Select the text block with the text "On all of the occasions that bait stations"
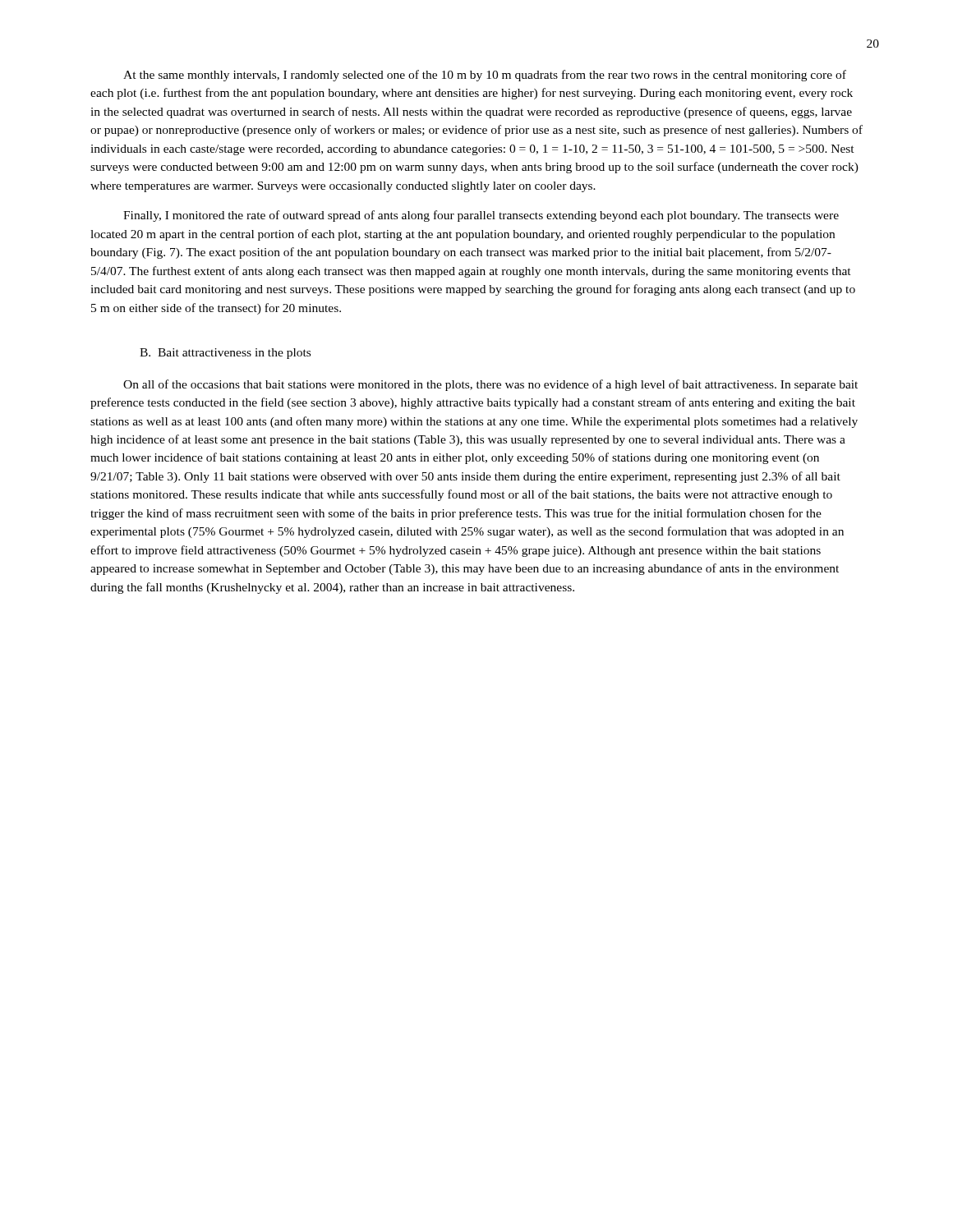The image size is (953, 1232). point(476,486)
